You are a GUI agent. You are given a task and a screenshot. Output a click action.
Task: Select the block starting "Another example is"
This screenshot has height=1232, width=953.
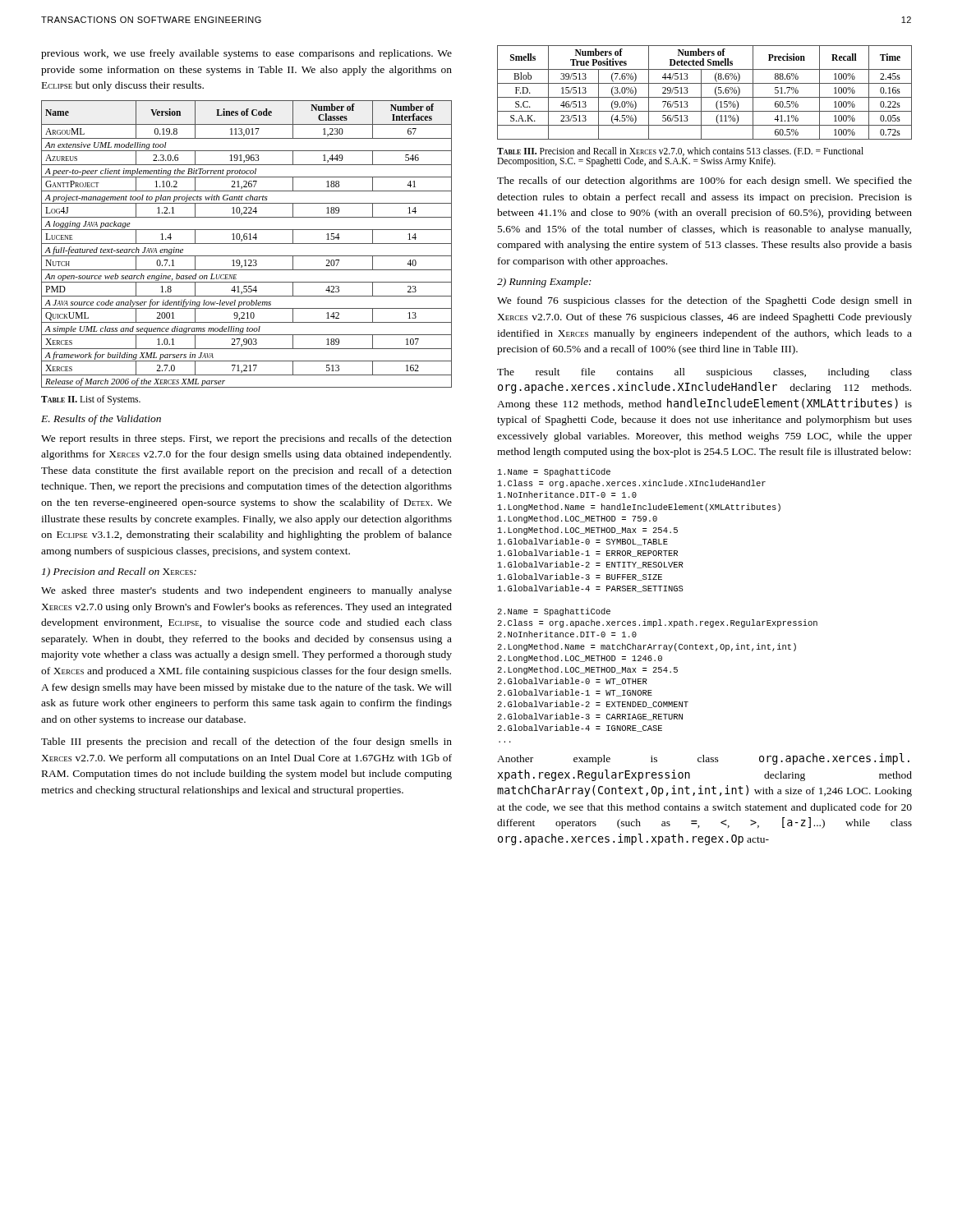tap(705, 799)
